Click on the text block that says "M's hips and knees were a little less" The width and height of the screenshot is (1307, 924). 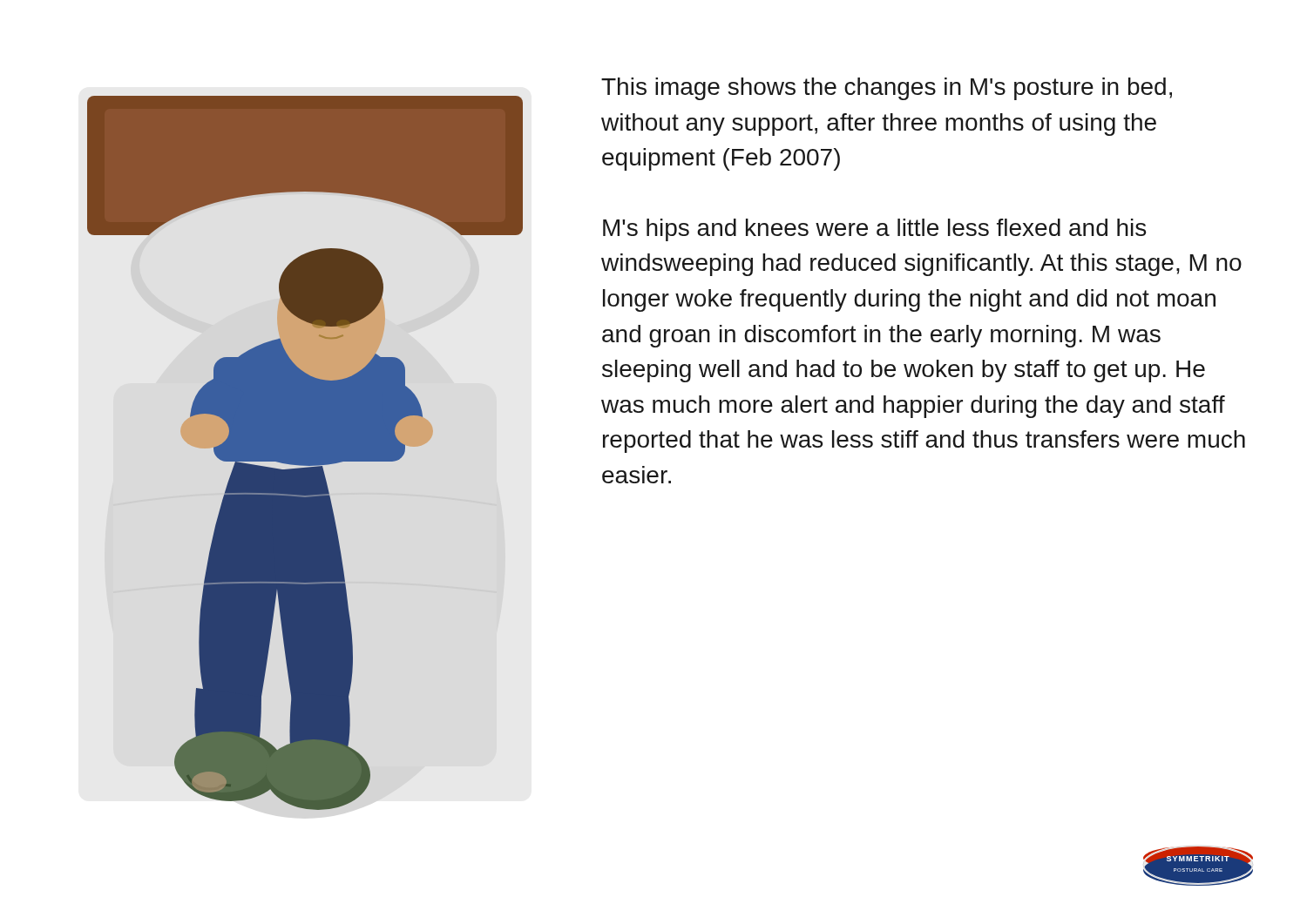tap(924, 351)
